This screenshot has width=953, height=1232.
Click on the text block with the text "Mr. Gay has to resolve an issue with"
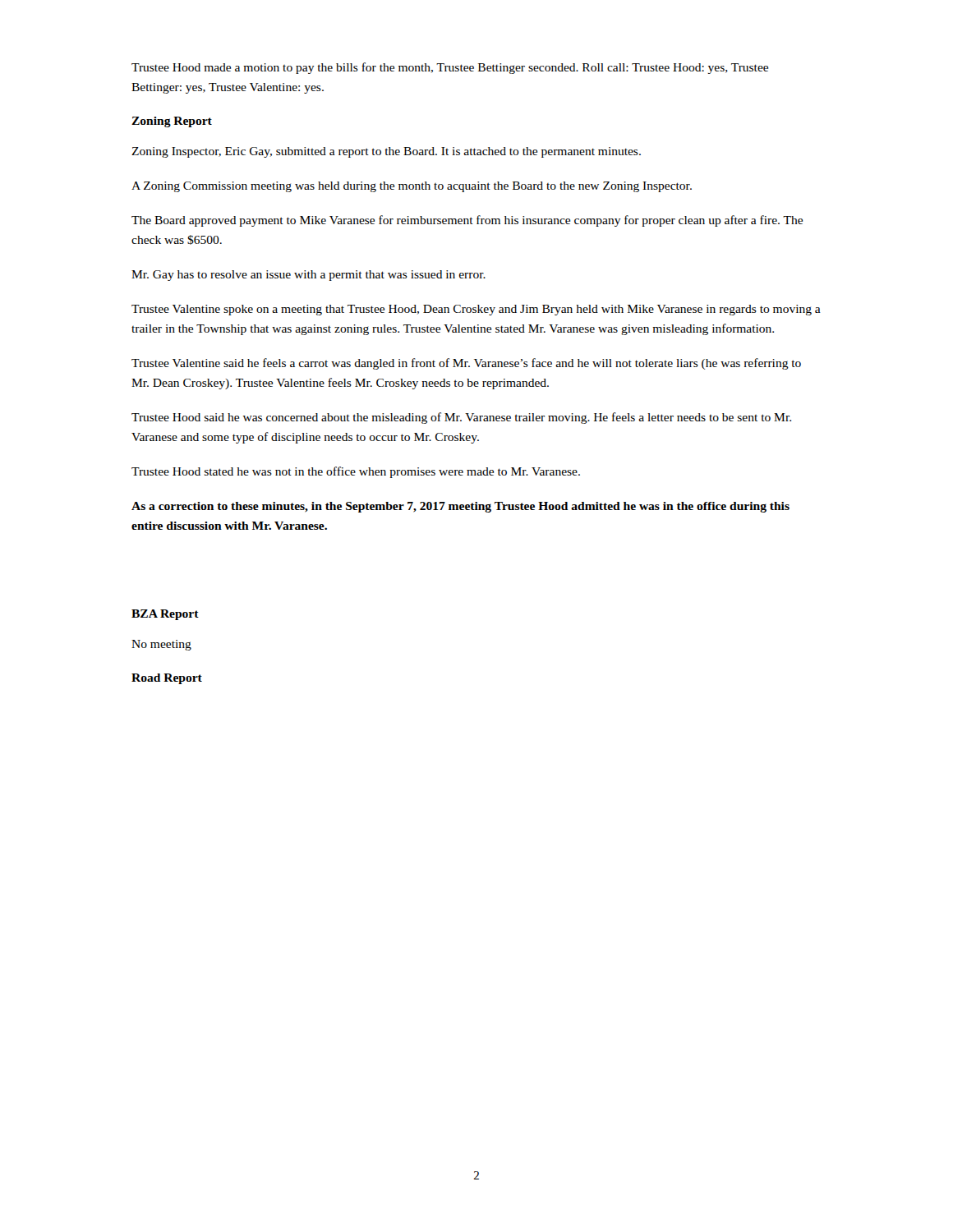click(x=309, y=274)
